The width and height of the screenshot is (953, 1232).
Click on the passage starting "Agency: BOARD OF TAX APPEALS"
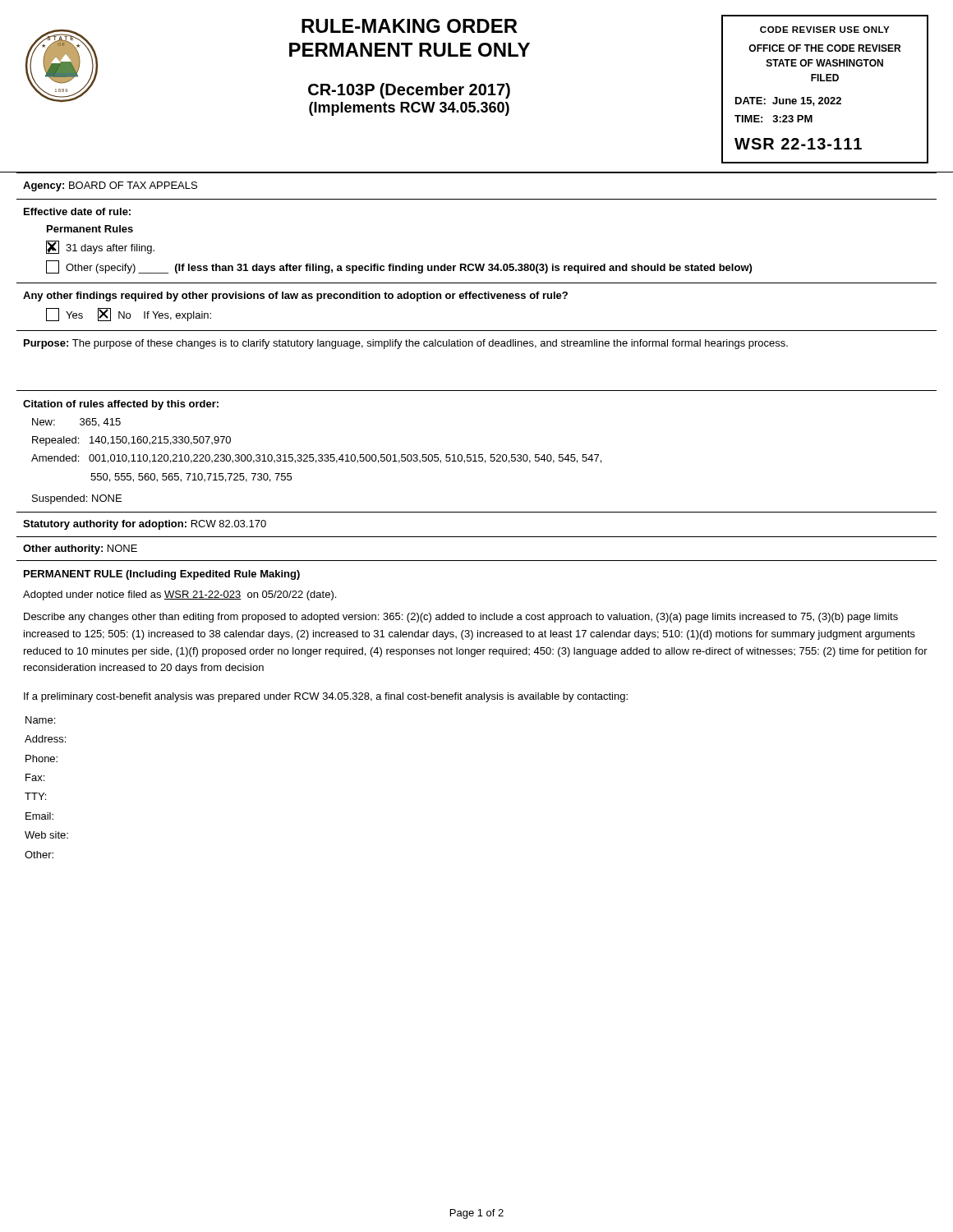click(x=110, y=185)
